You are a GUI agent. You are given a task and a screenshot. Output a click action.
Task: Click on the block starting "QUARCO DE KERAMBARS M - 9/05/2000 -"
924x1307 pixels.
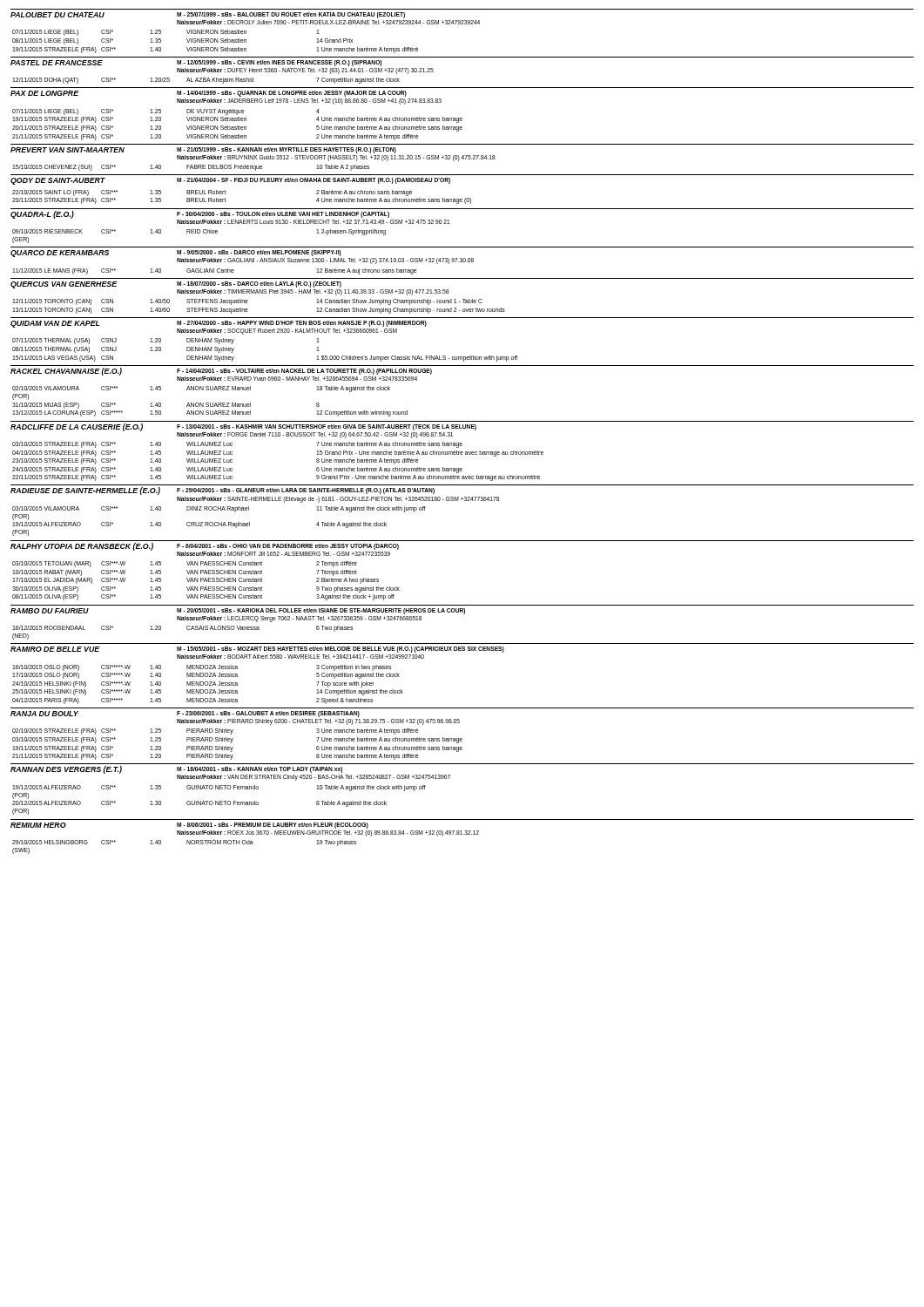(x=462, y=256)
